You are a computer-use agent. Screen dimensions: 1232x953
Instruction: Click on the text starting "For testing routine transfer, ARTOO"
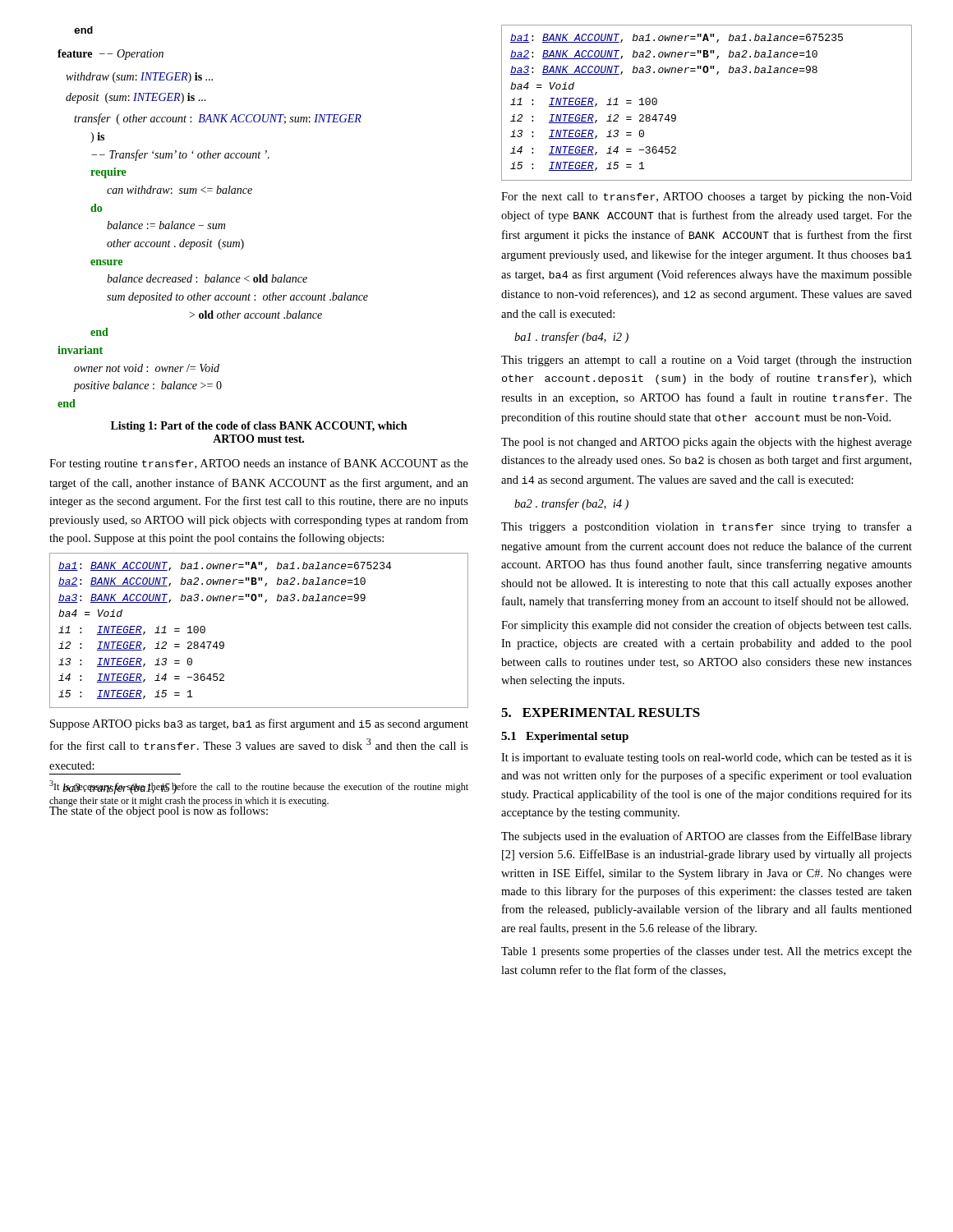pos(259,501)
